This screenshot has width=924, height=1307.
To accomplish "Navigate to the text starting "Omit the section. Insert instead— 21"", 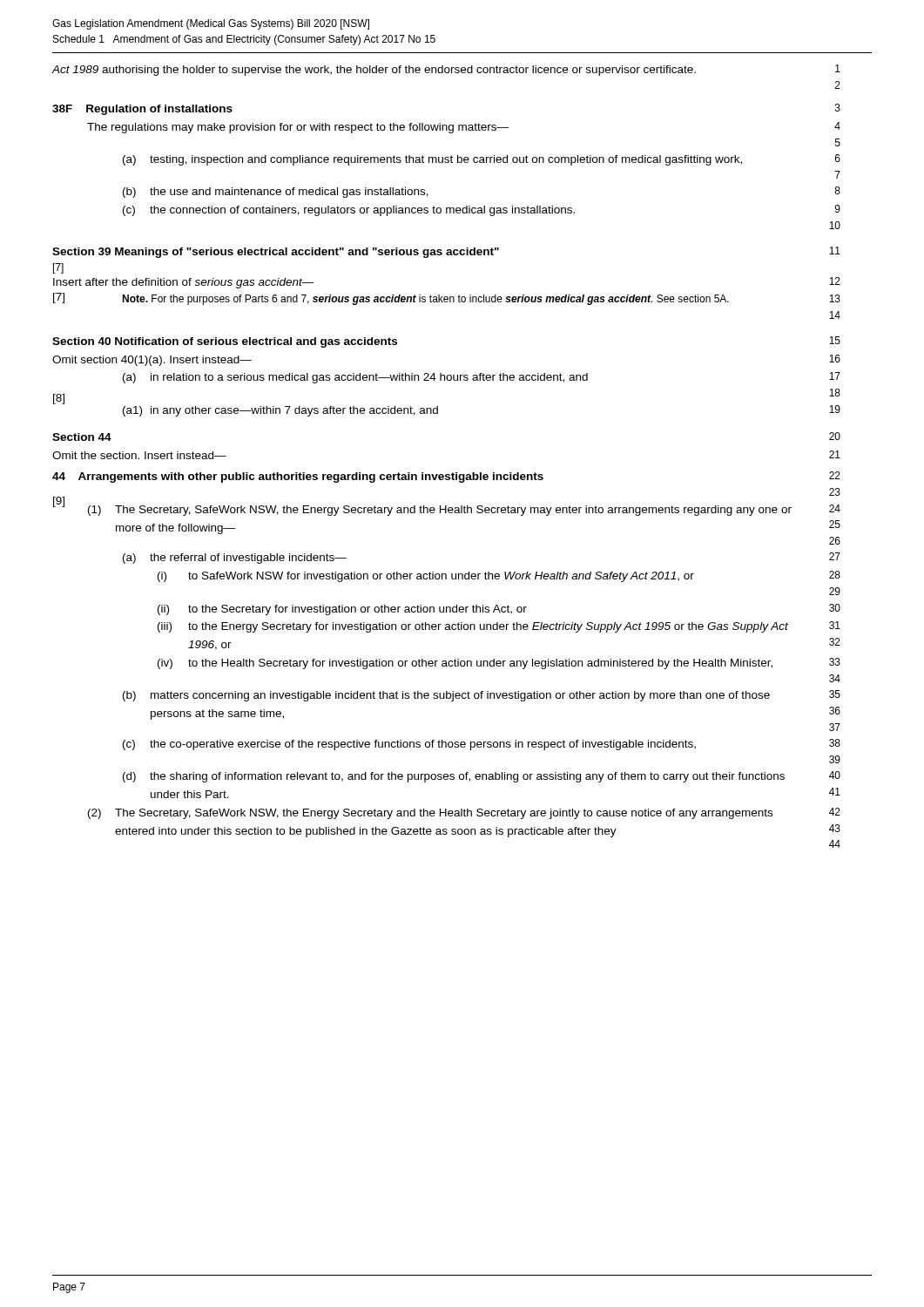I will 134,454.
